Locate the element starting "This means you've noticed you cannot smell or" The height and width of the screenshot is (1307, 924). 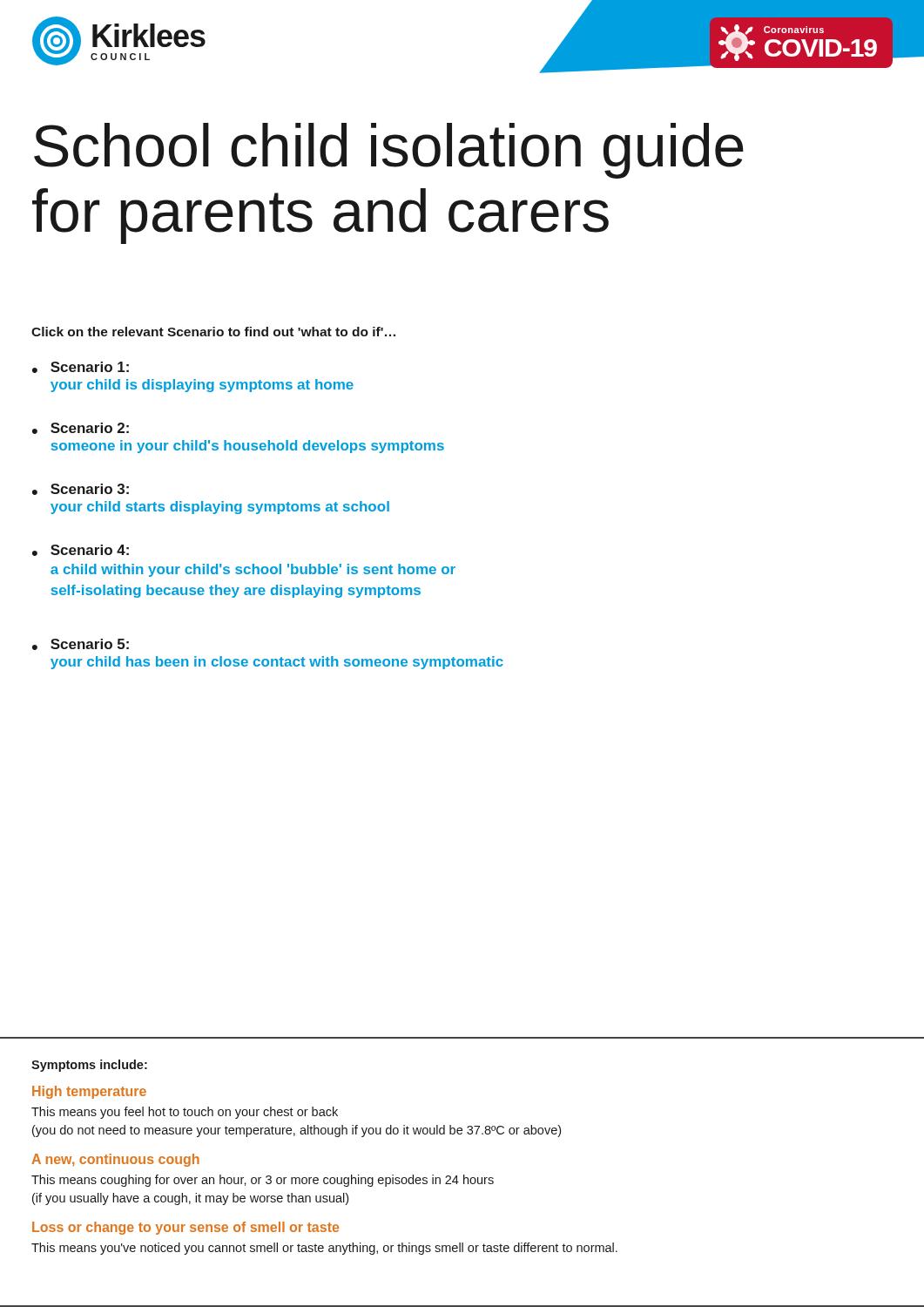(x=325, y=1248)
